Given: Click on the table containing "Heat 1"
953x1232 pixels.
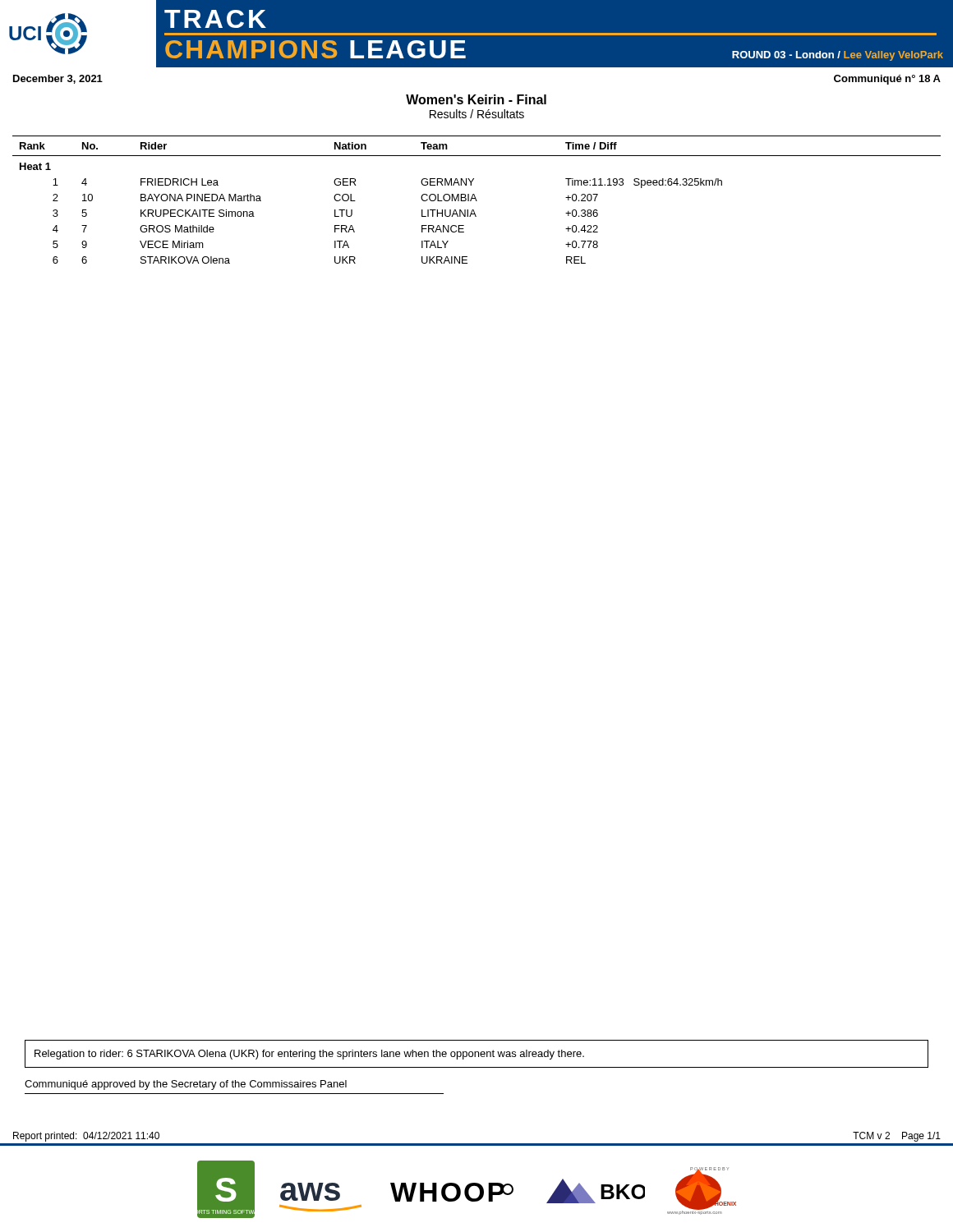Looking at the screenshot, I should point(476,202).
